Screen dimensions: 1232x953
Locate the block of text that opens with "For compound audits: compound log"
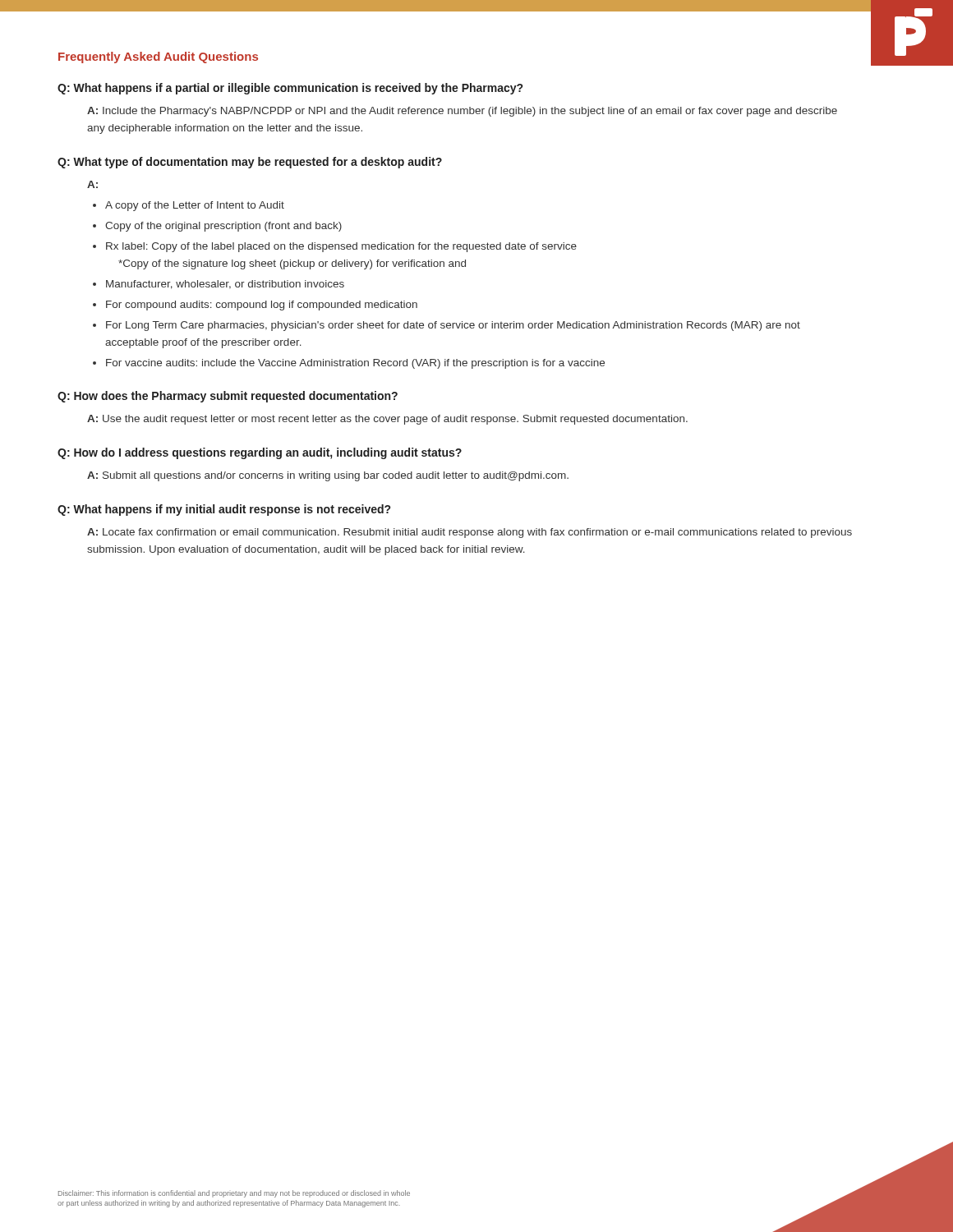261,304
